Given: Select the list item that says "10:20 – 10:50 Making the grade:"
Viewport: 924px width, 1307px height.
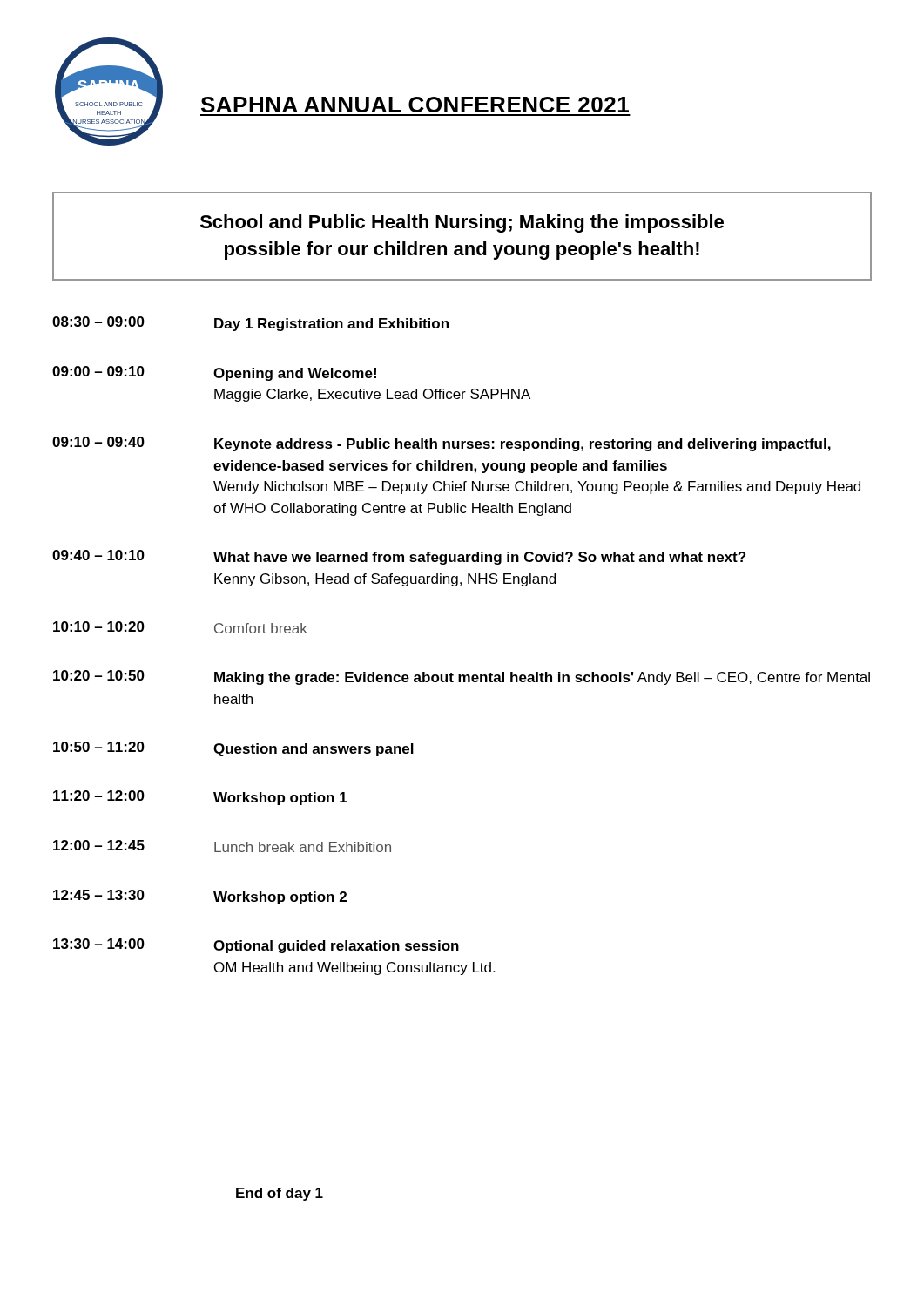Looking at the screenshot, I should coord(462,689).
